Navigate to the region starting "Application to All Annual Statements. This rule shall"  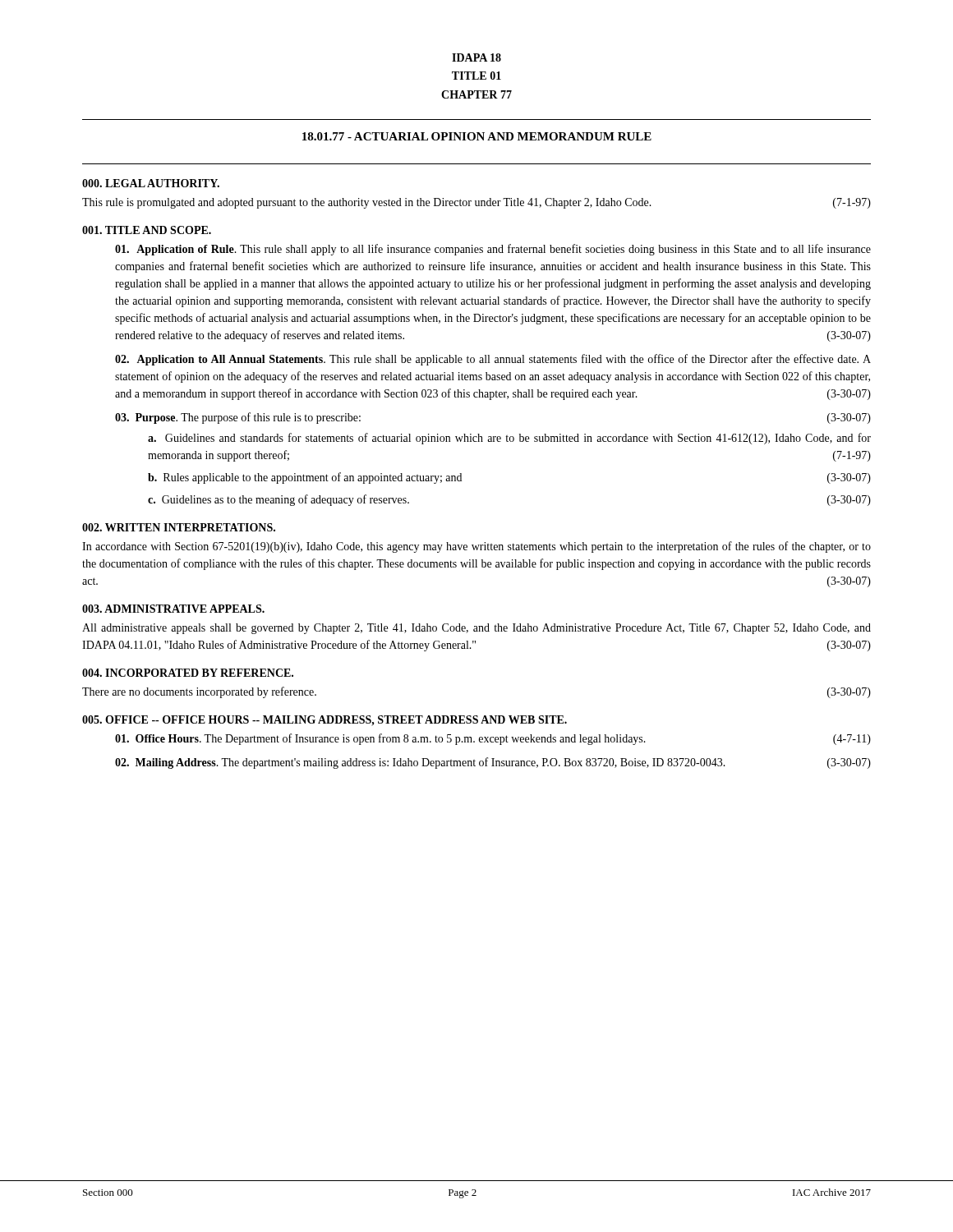coord(493,378)
